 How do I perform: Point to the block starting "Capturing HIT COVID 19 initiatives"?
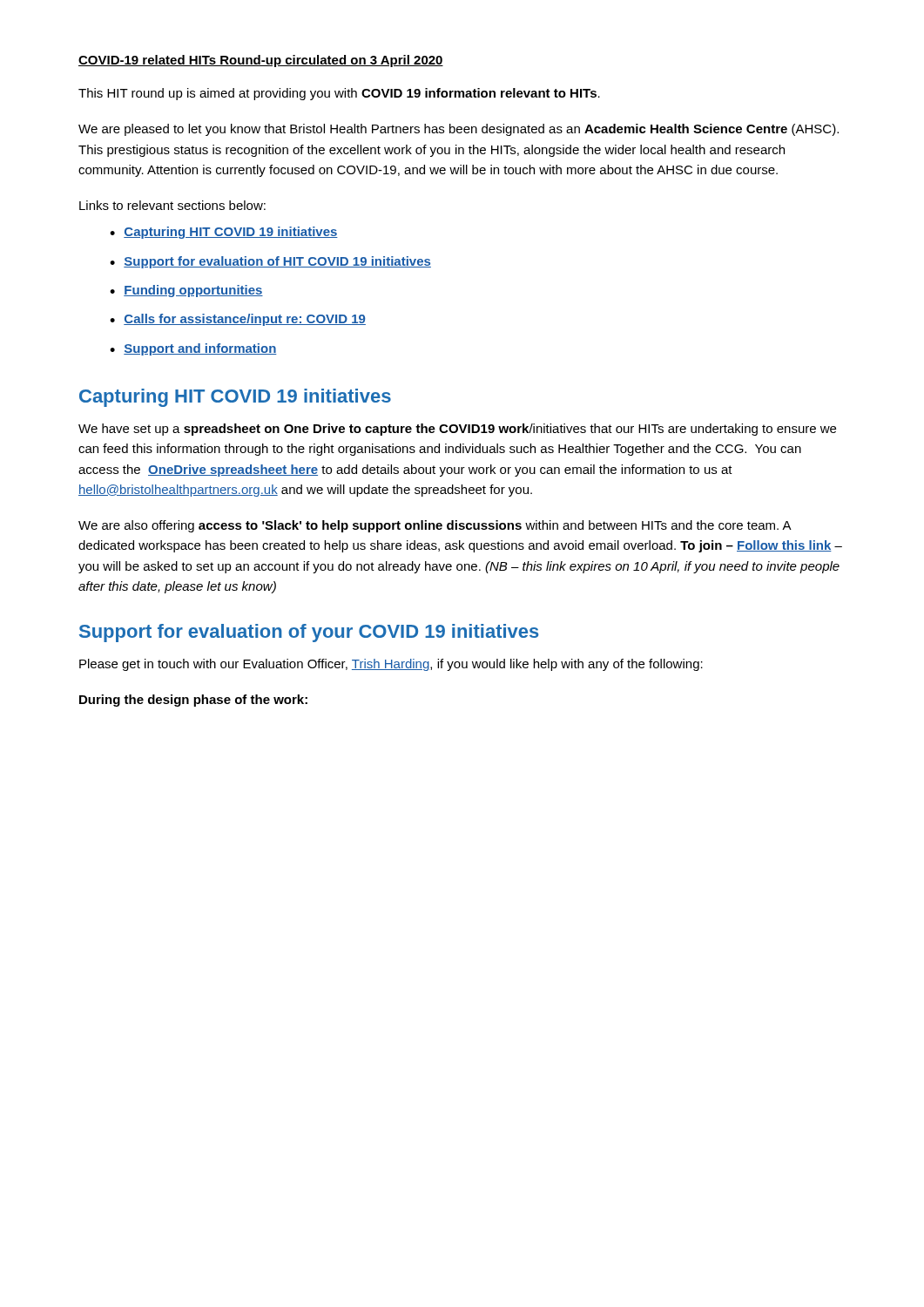click(x=235, y=396)
